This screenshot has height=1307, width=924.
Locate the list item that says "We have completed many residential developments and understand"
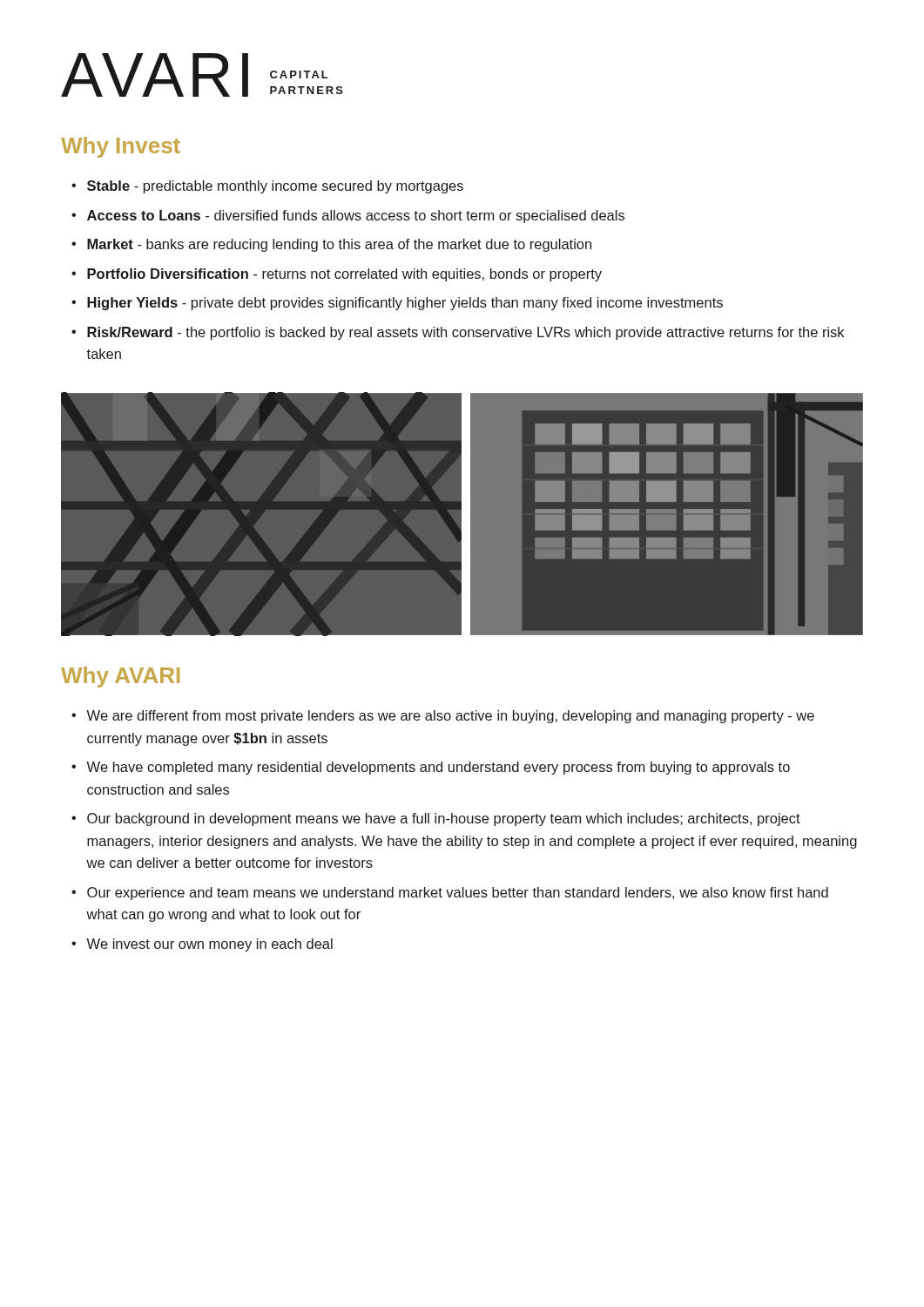point(475,779)
